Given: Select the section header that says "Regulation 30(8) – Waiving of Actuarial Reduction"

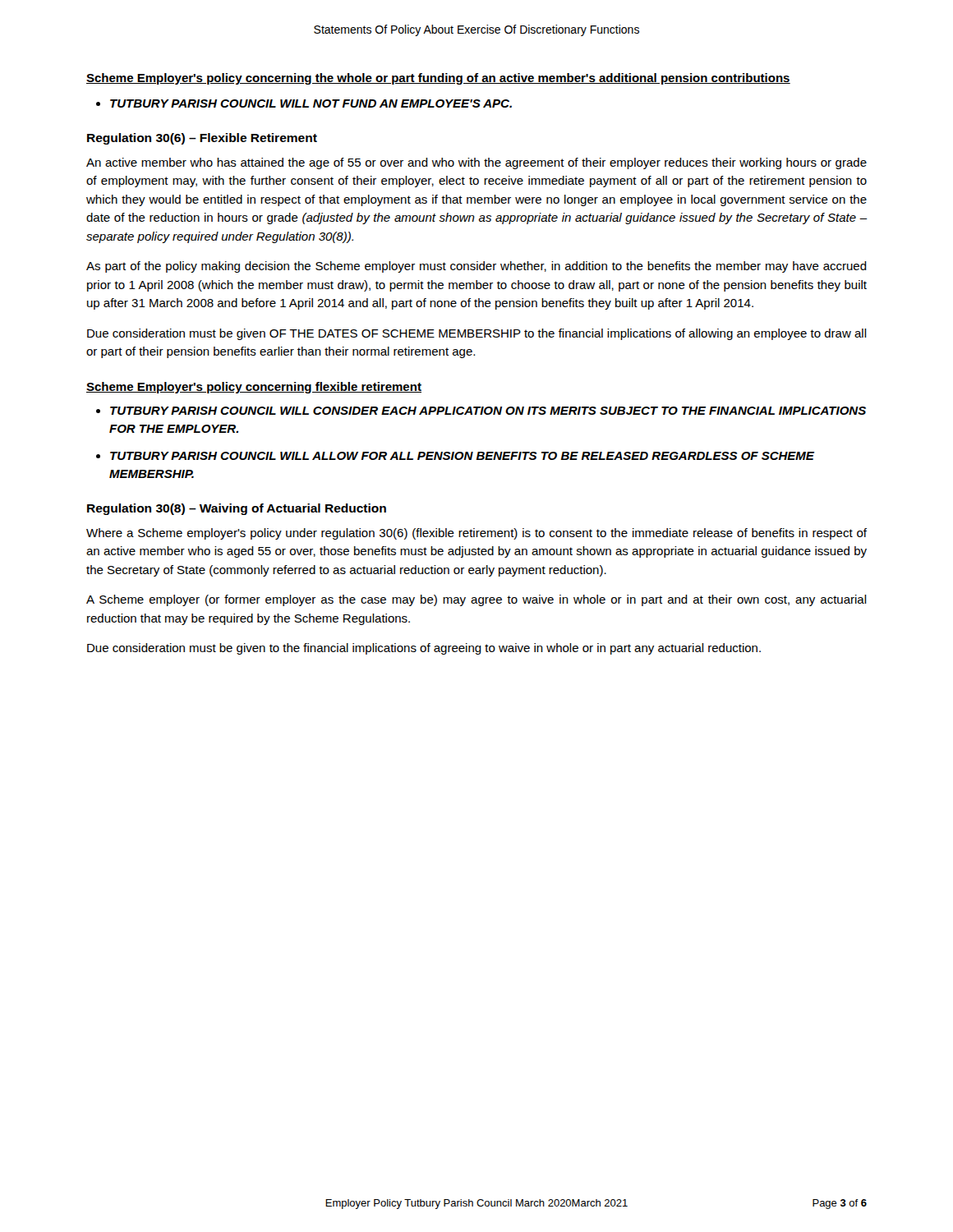Looking at the screenshot, I should point(236,508).
